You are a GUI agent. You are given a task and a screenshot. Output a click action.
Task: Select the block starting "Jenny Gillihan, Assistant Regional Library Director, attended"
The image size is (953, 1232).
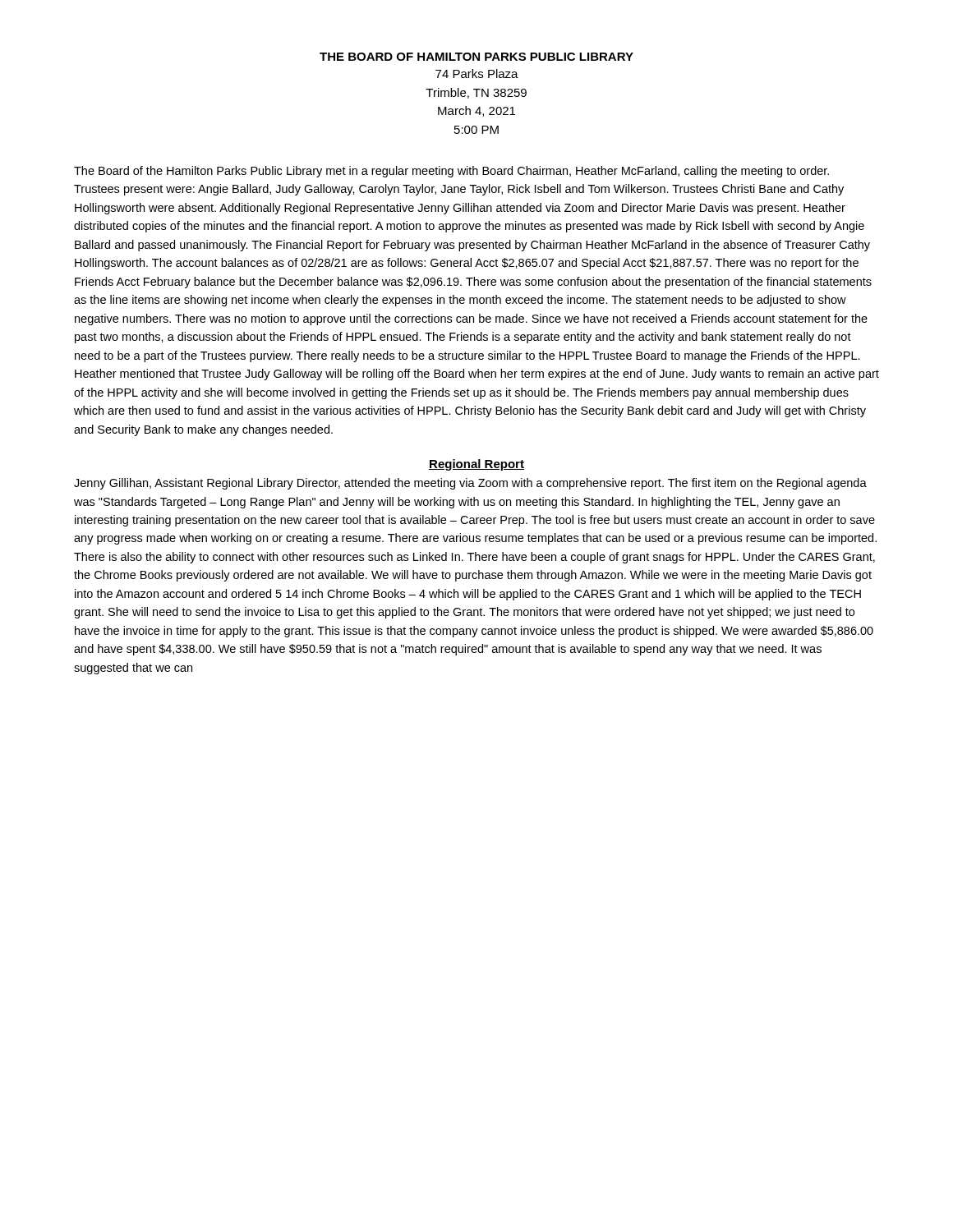click(476, 575)
